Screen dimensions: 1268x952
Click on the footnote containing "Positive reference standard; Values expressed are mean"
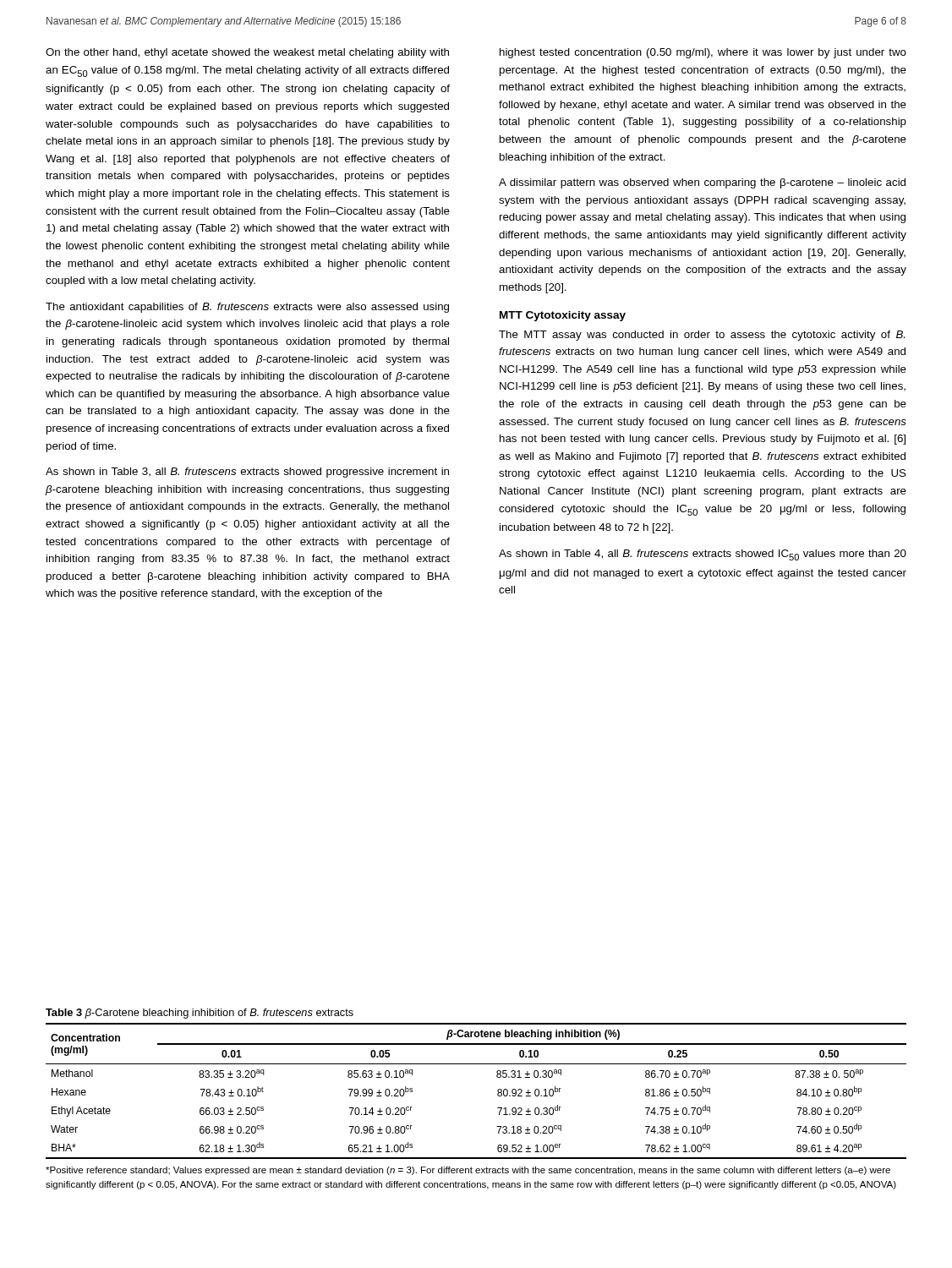click(471, 1177)
